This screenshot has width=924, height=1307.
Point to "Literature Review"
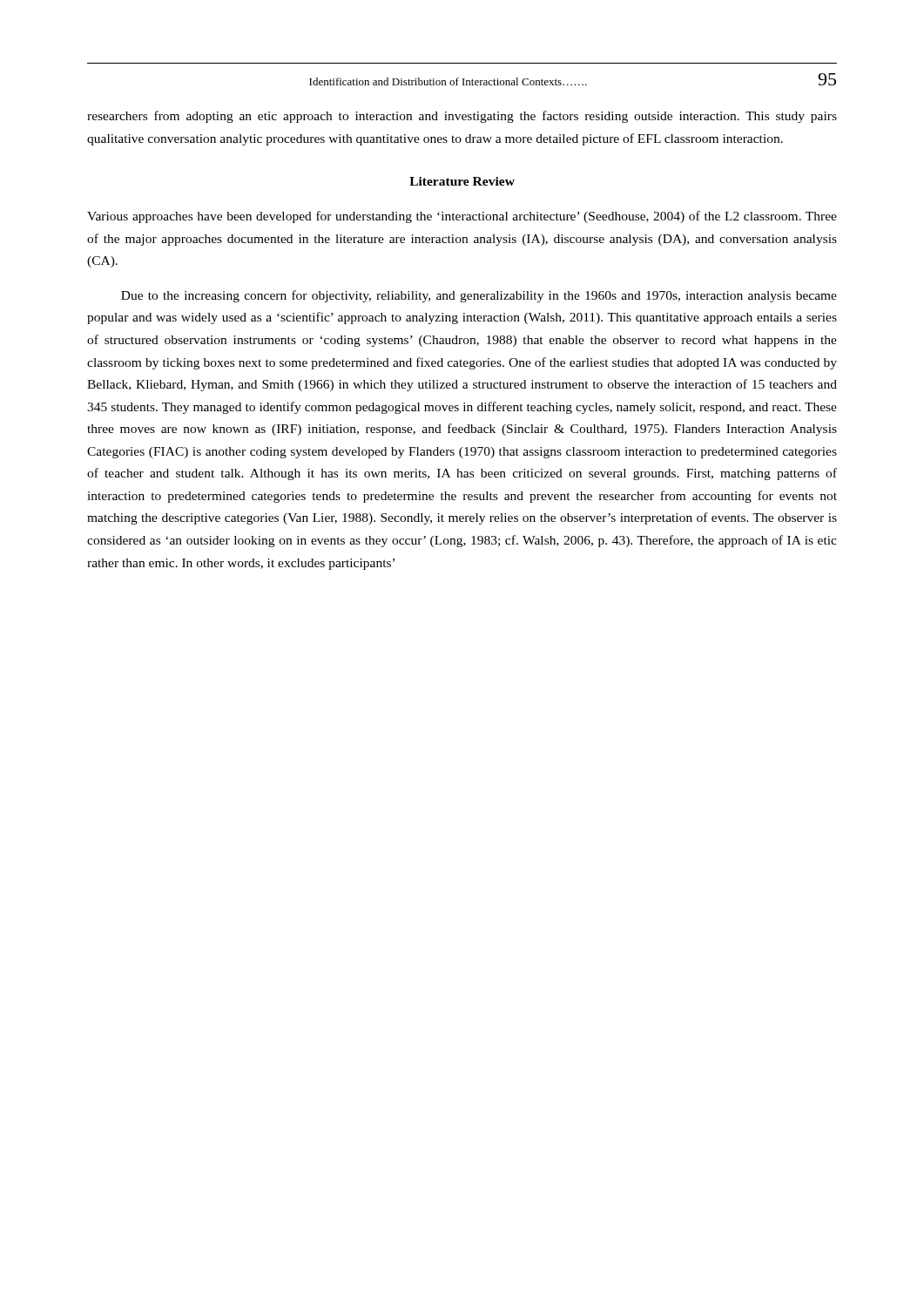pos(462,181)
